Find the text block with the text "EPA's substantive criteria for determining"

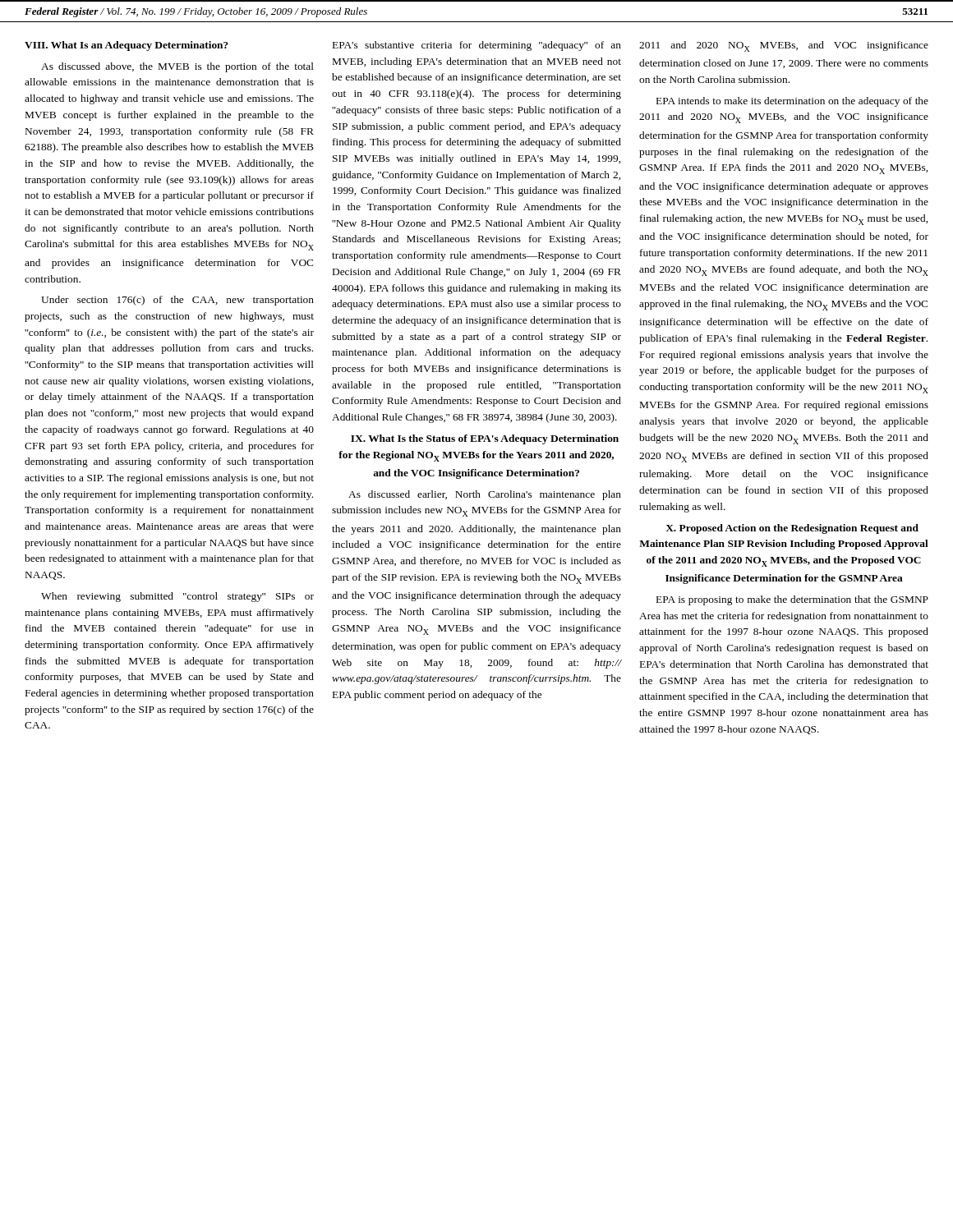(x=476, y=231)
